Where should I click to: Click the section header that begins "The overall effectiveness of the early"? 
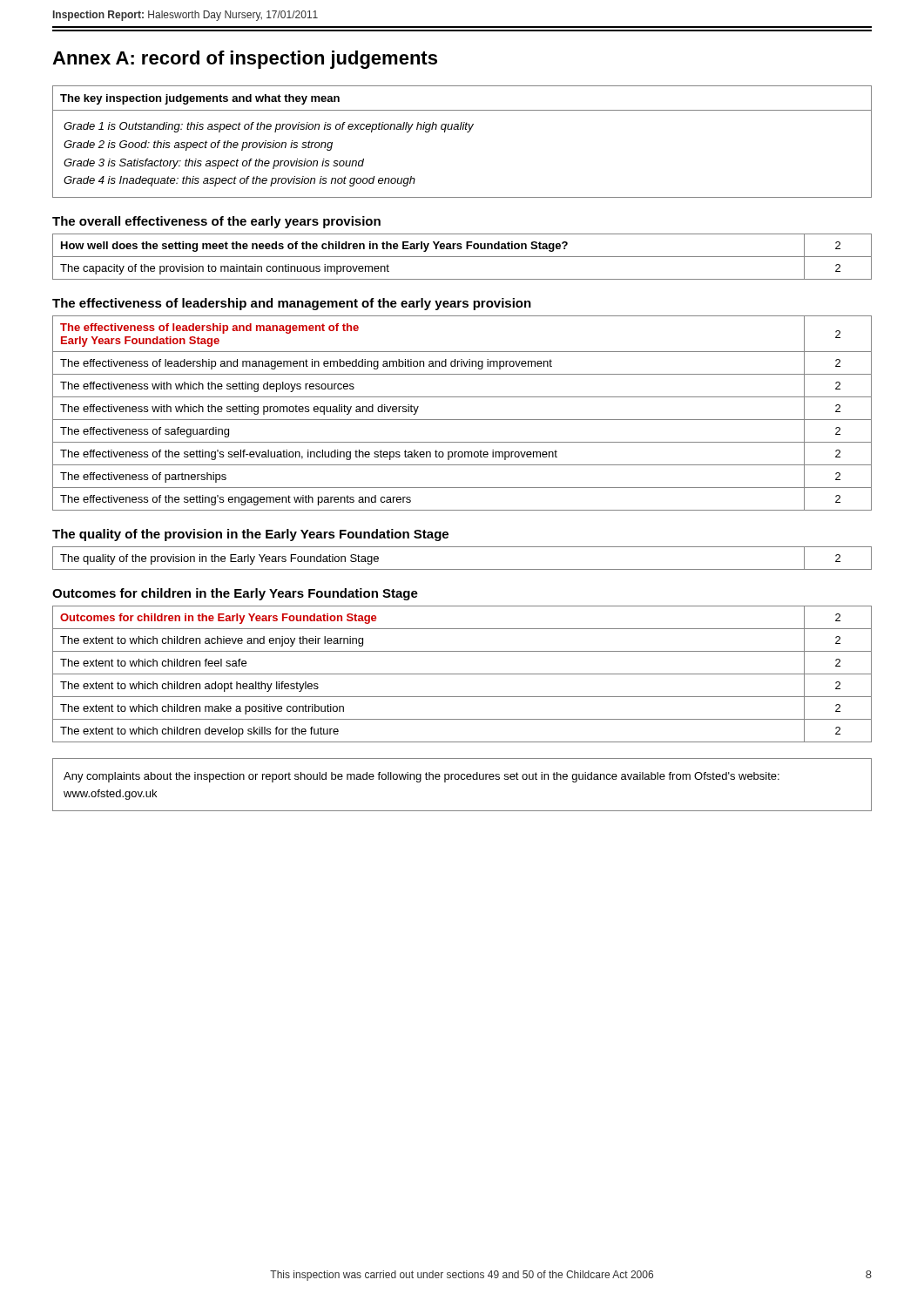pos(217,221)
